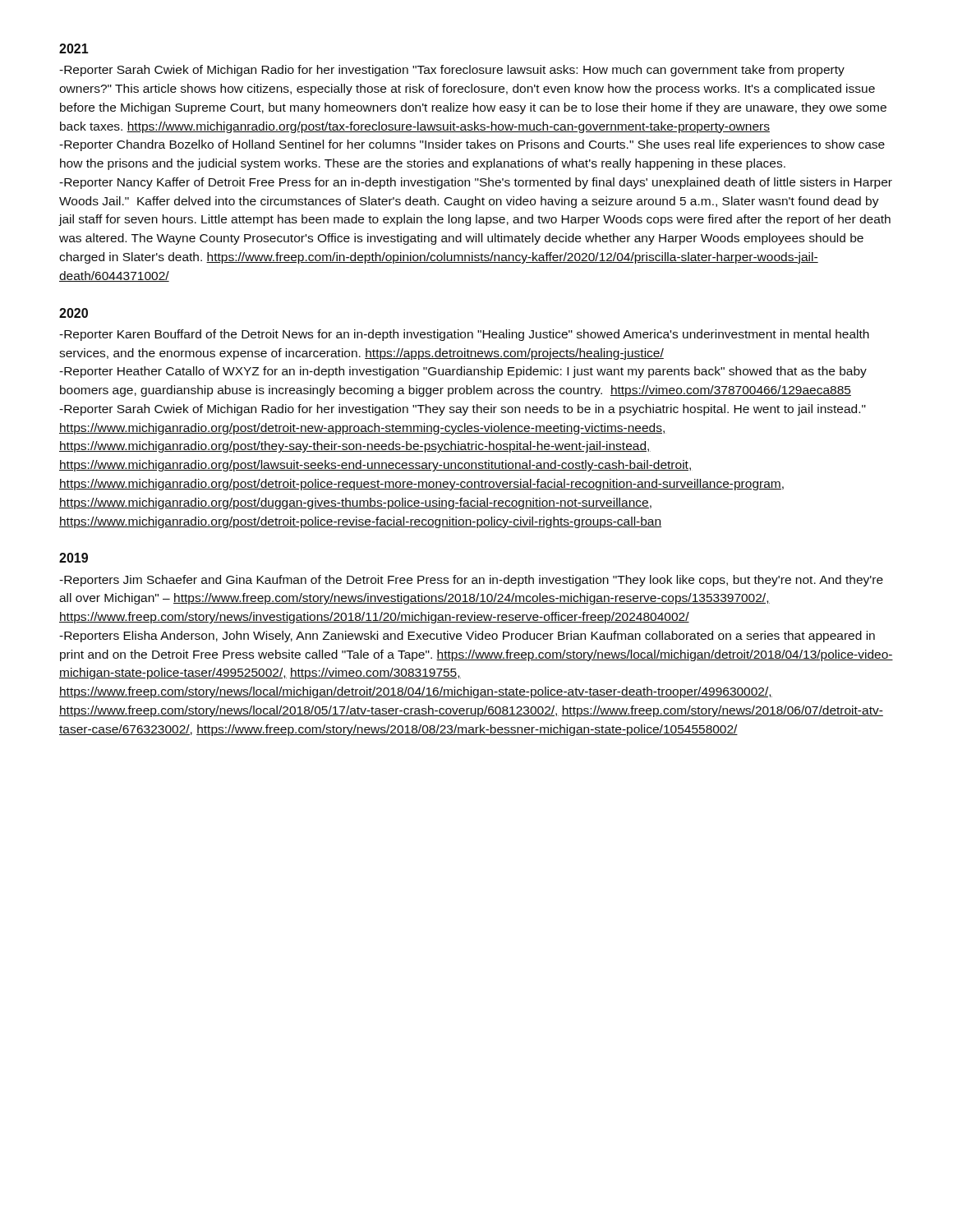Point to the block beginning "Reporter Nancy Kaffer"
The width and height of the screenshot is (953, 1232).
click(476, 229)
